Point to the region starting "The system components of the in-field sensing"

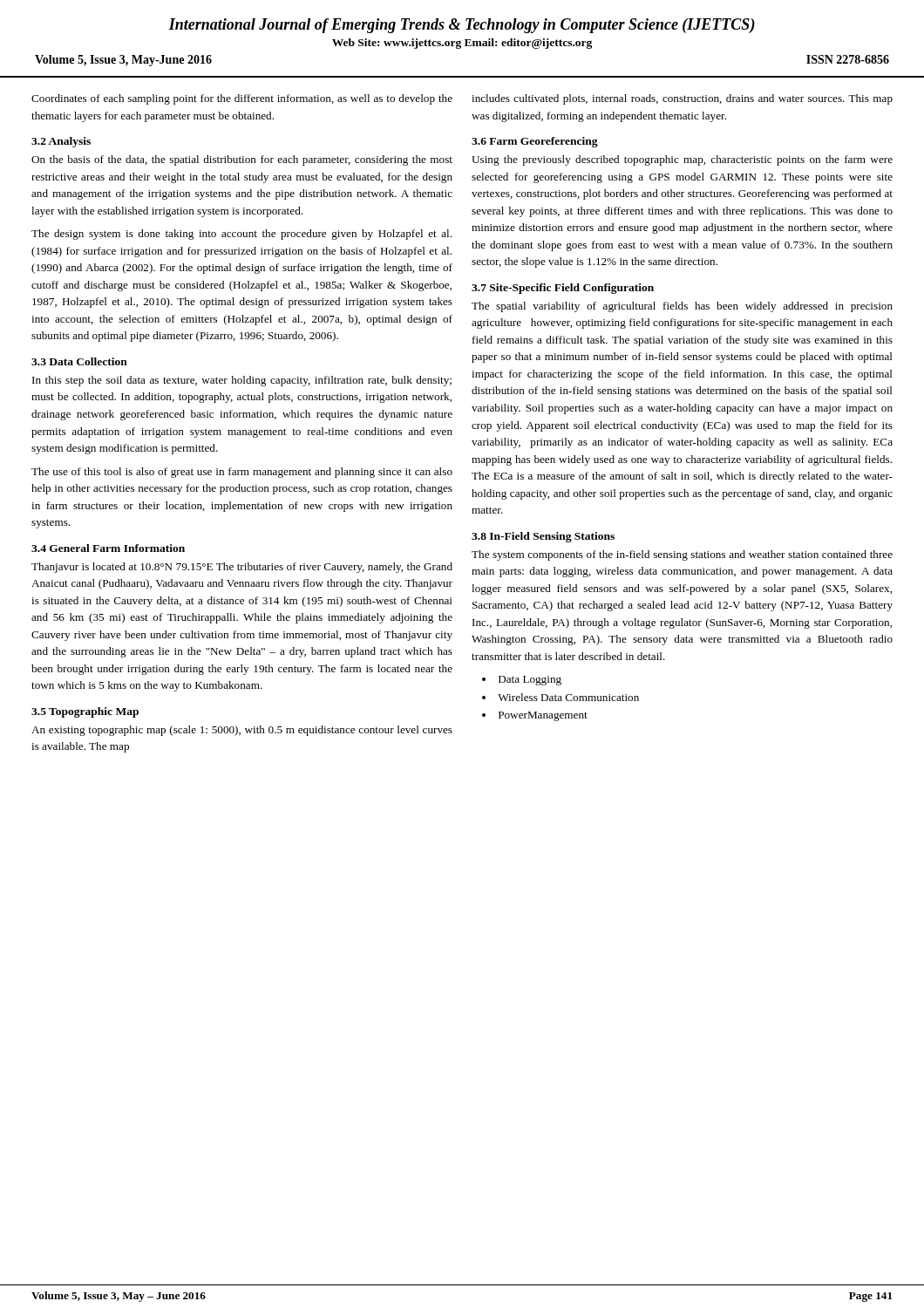(682, 605)
